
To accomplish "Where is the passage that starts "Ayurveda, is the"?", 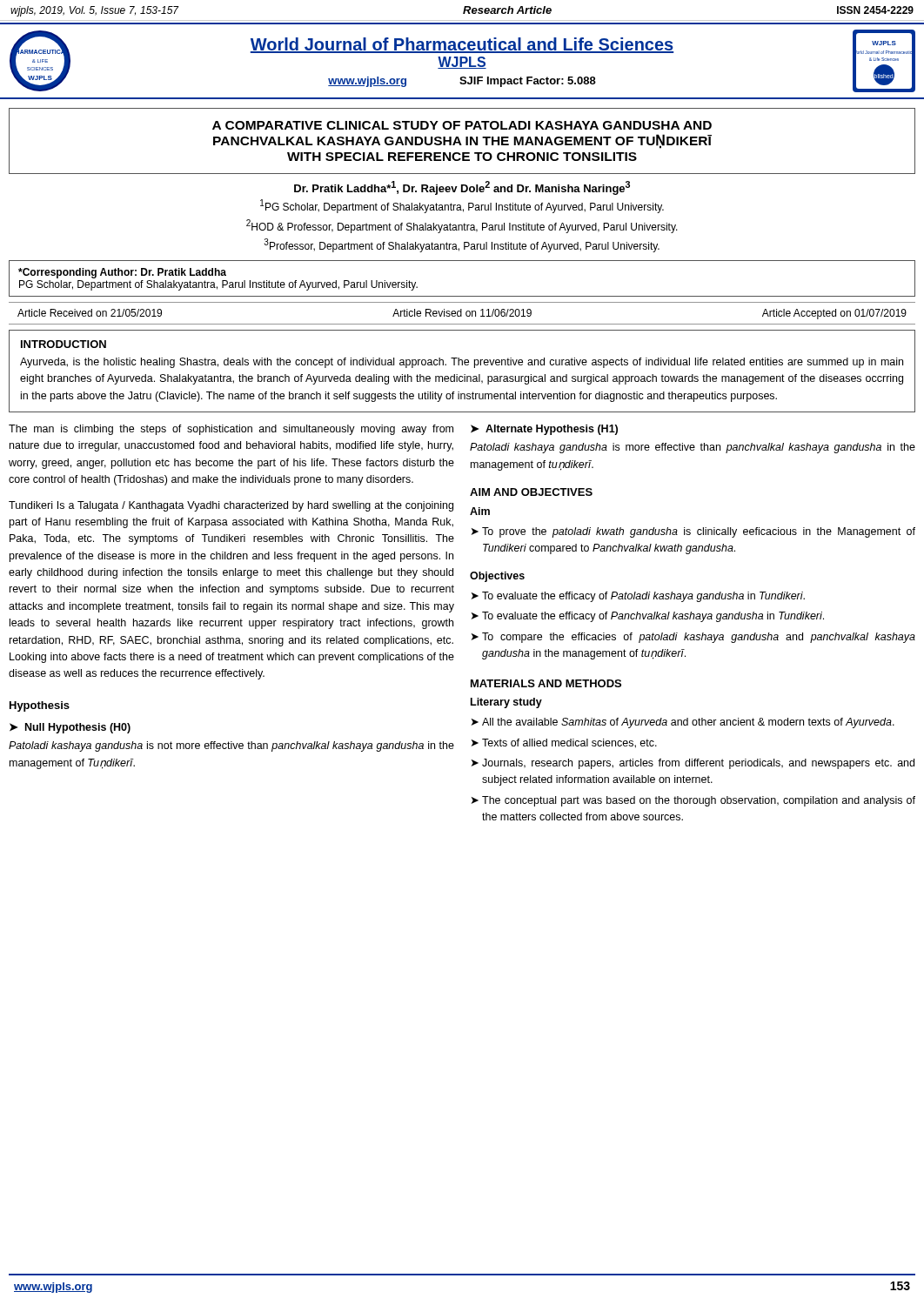I will [462, 379].
